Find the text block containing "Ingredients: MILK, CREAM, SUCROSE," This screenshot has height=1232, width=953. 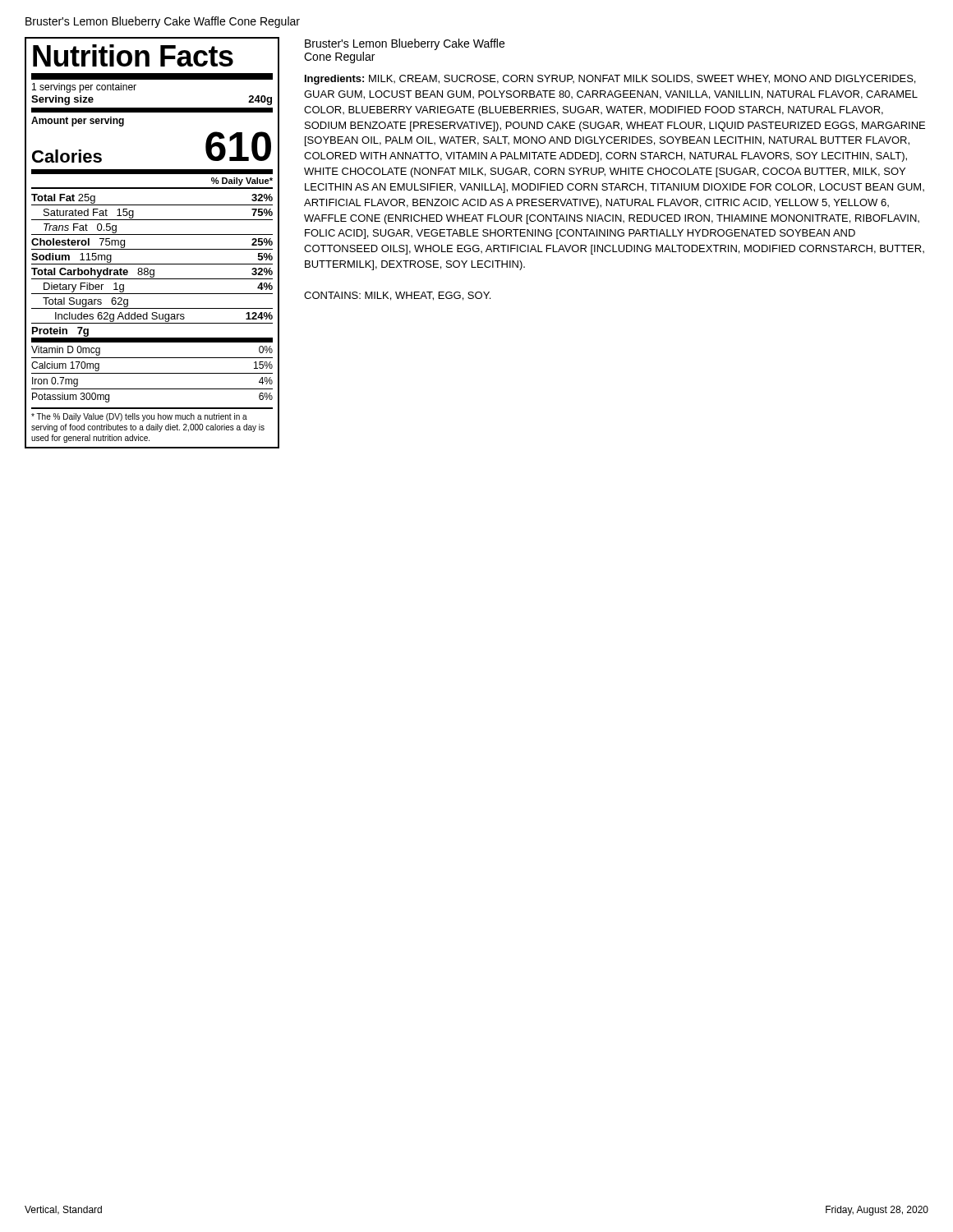[x=615, y=187]
